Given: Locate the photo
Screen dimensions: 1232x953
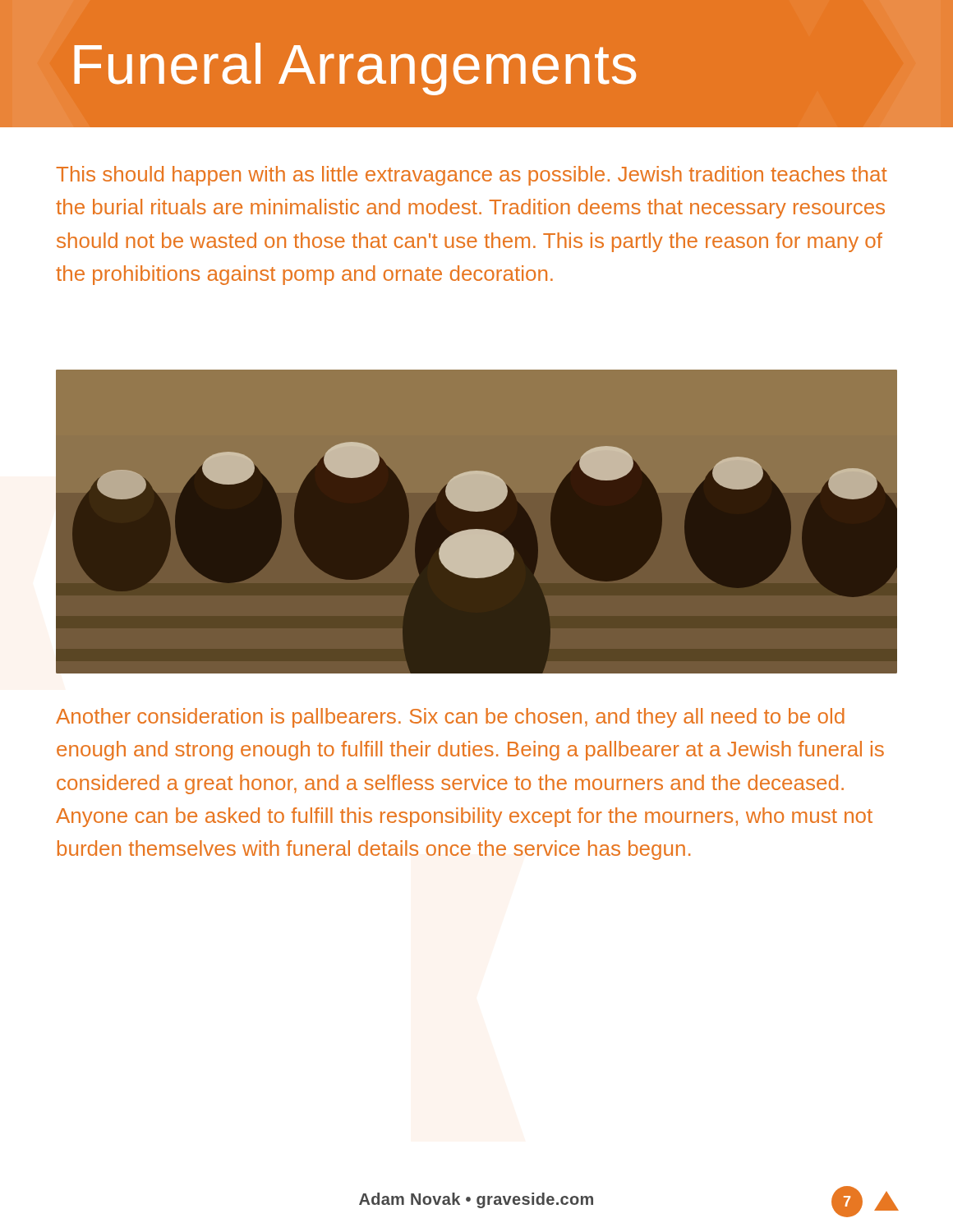Looking at the screenshot, I should pyautogui.click(x=476, y=522).
